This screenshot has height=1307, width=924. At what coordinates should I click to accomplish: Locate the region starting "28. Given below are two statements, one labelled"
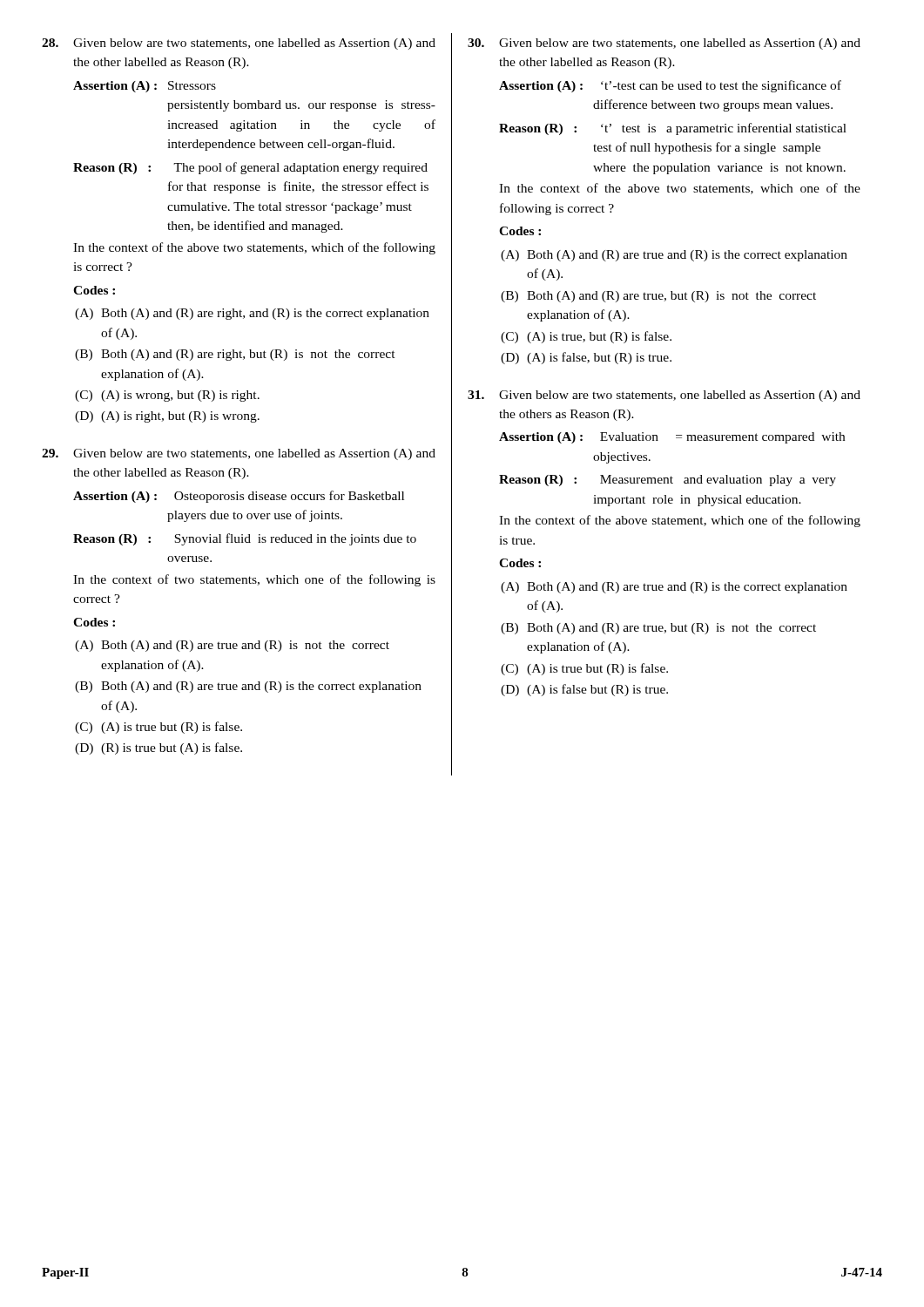(x=239, y=230)
